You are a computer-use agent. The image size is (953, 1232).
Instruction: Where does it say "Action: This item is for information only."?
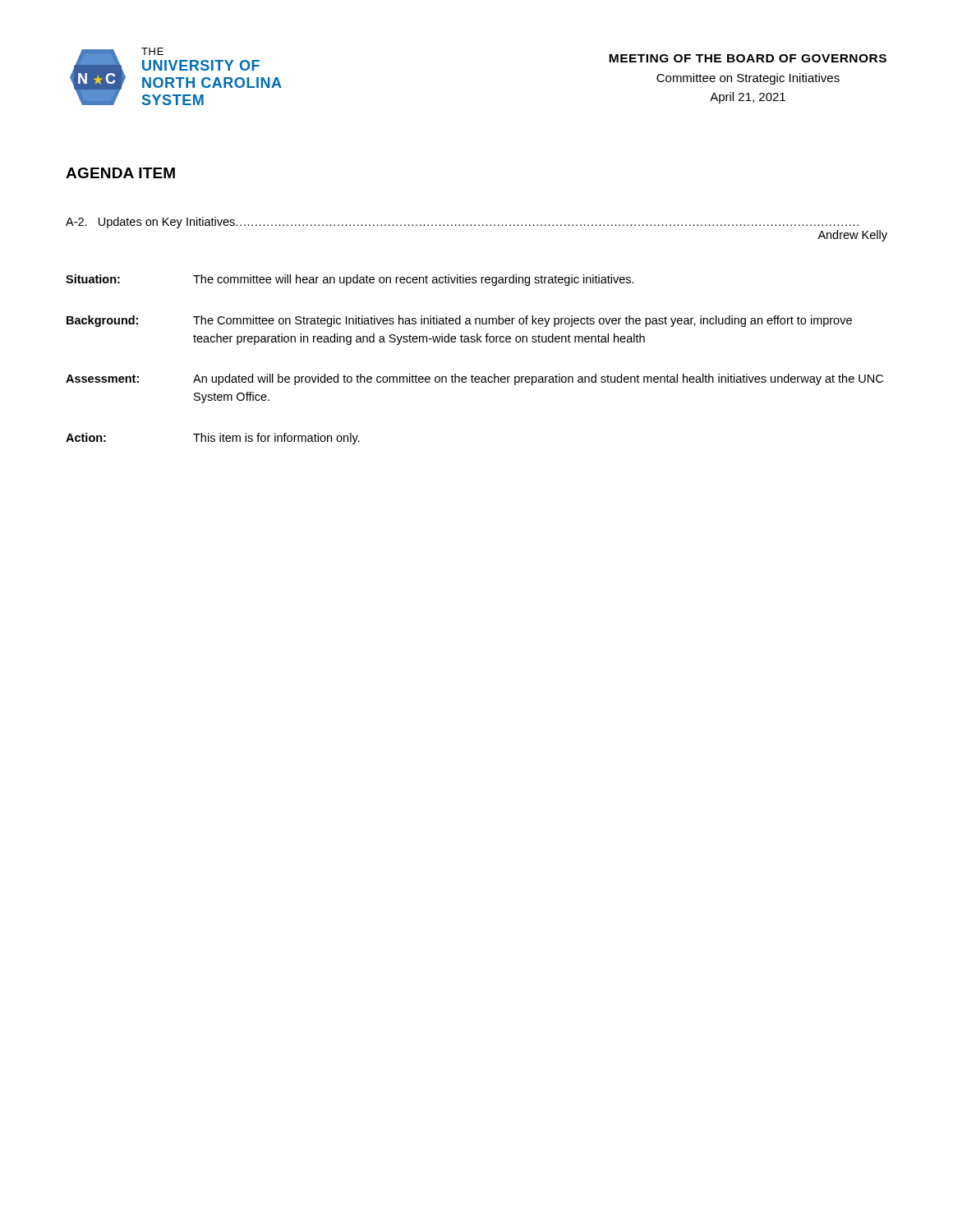coord(213,439)
